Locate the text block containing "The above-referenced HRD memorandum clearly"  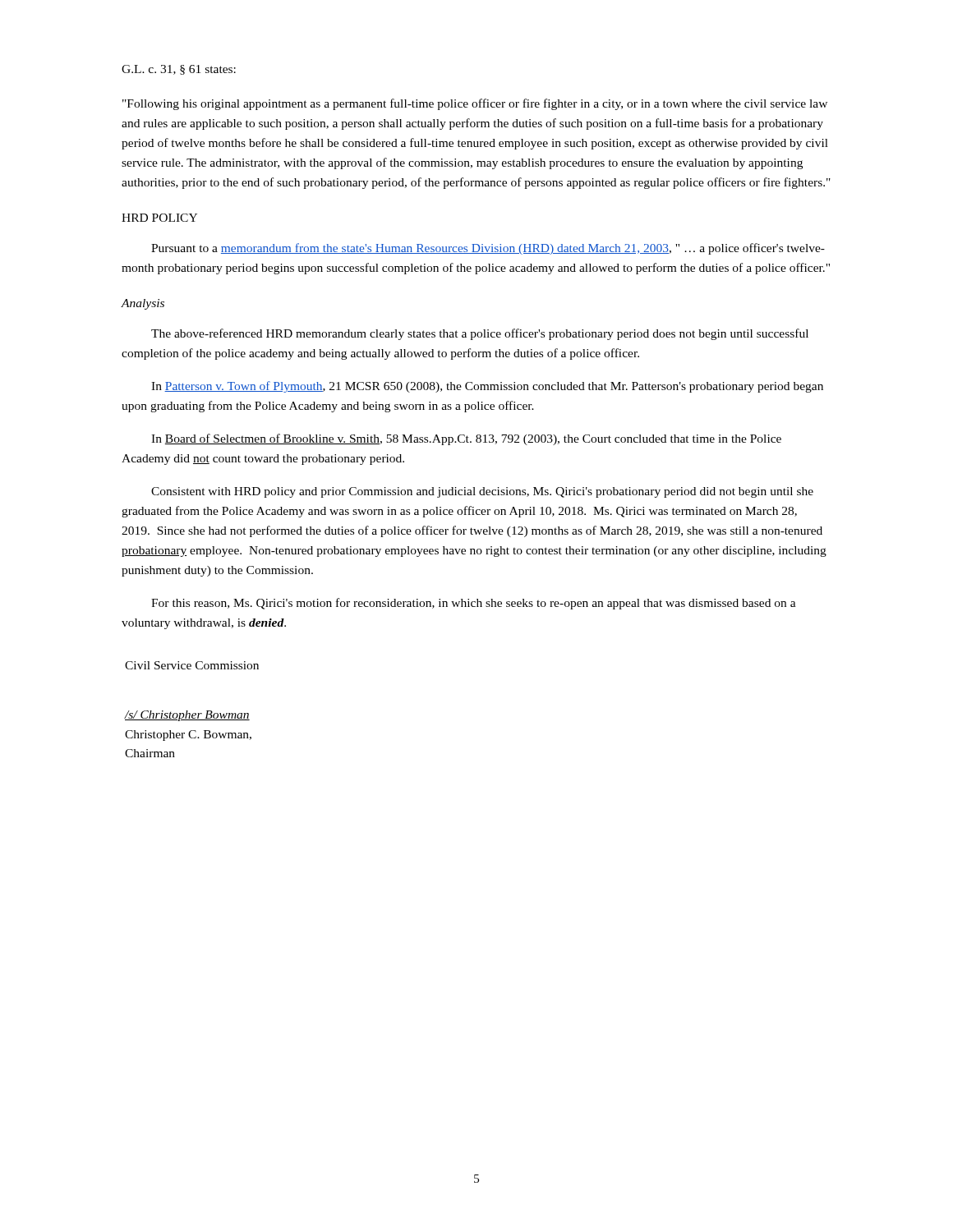pyautogui.click(x=465, y=343)
